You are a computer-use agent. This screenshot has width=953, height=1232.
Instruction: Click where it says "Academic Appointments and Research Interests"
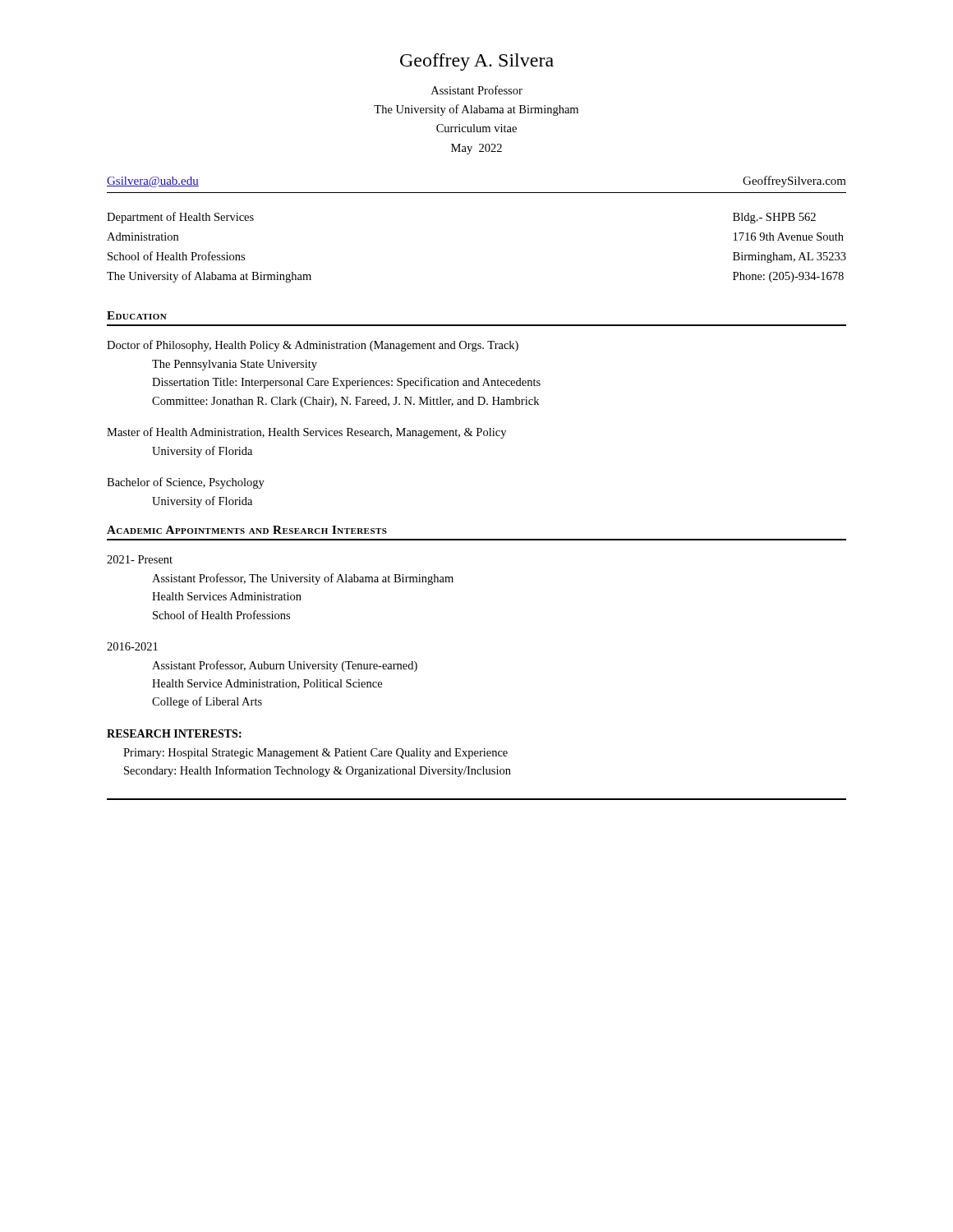pyautogui.click(x=247, y=530)
